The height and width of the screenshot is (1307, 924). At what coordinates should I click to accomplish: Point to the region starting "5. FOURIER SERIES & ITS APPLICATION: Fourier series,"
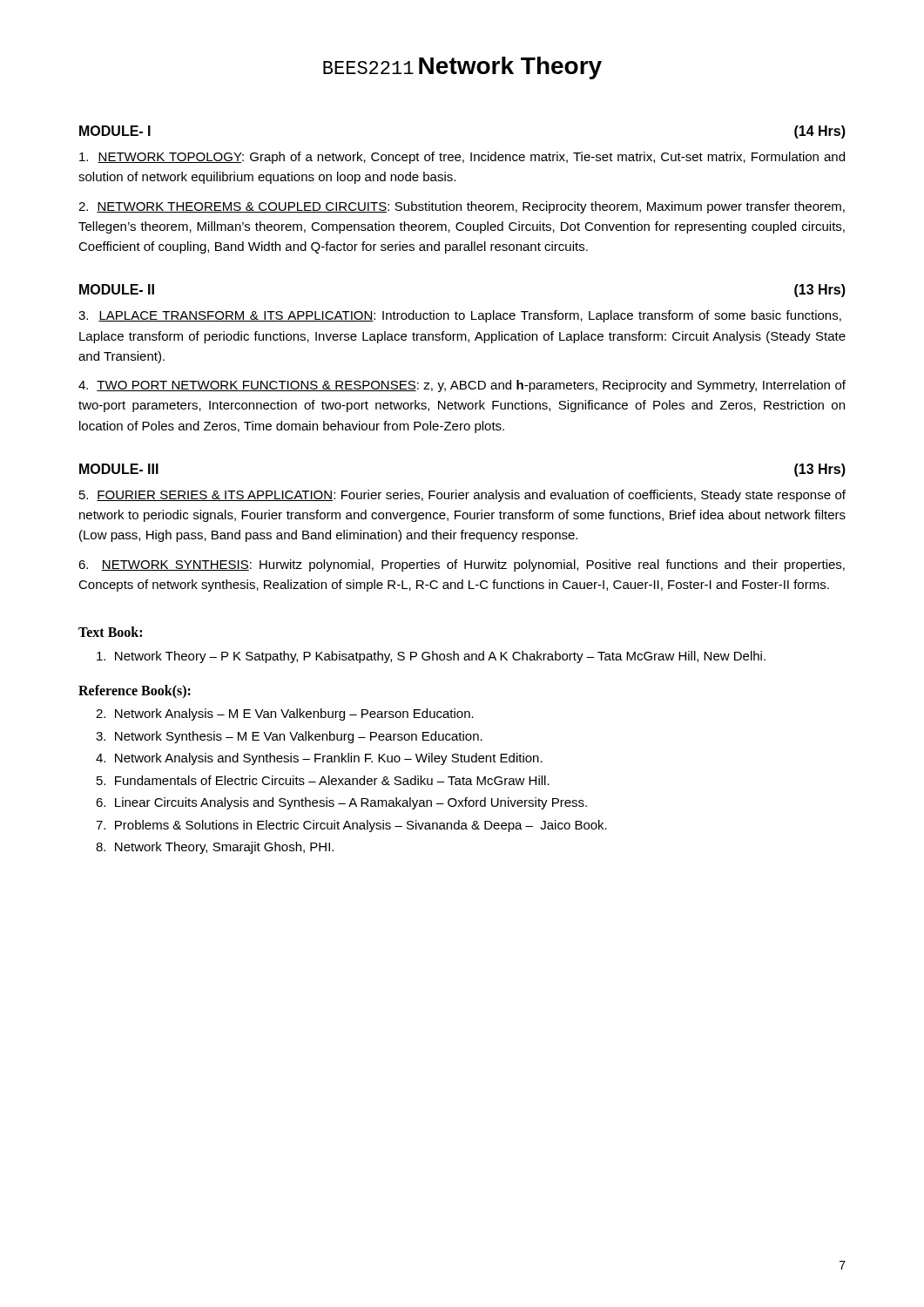click(462, 515)
